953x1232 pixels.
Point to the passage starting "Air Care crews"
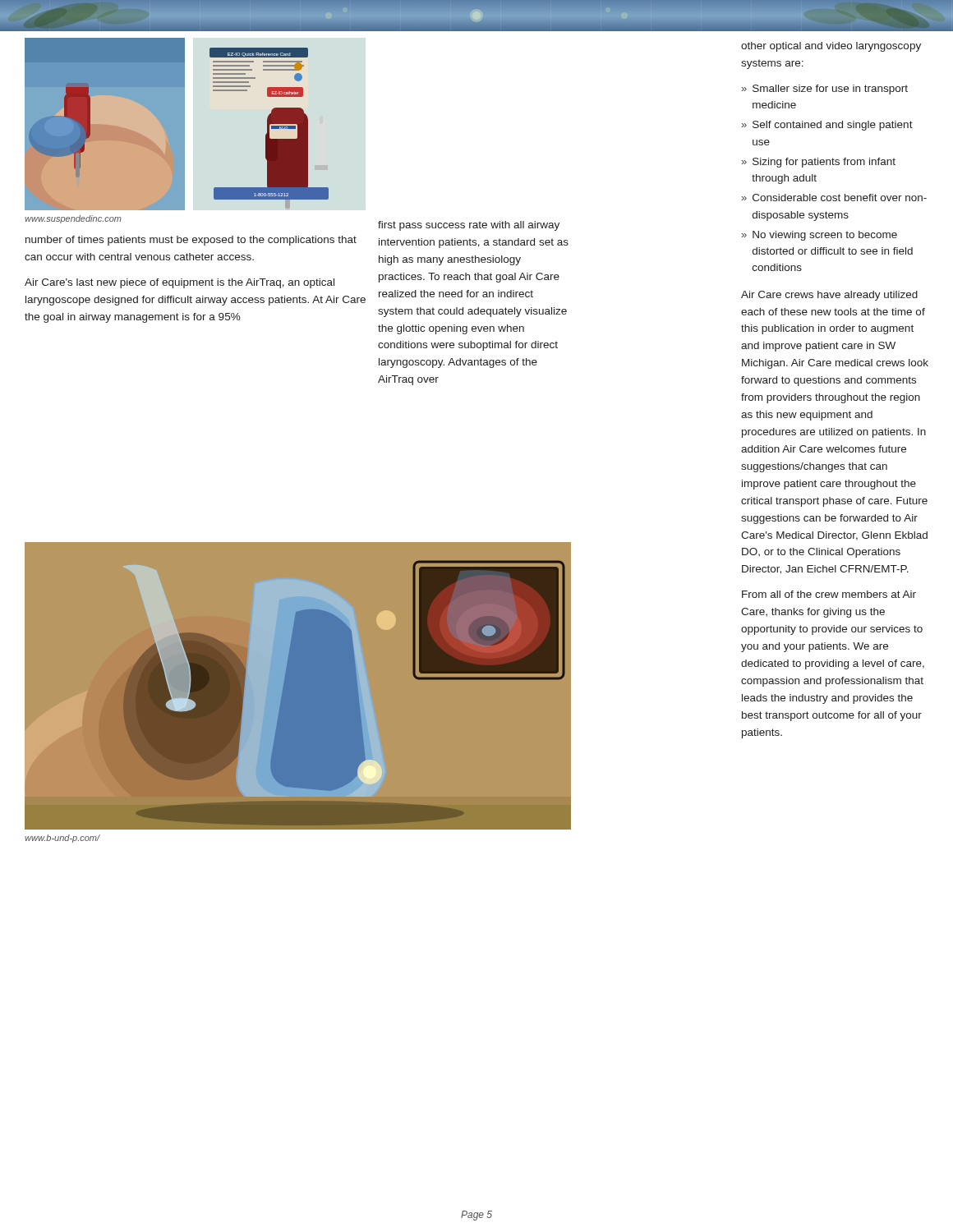point(835,432)
